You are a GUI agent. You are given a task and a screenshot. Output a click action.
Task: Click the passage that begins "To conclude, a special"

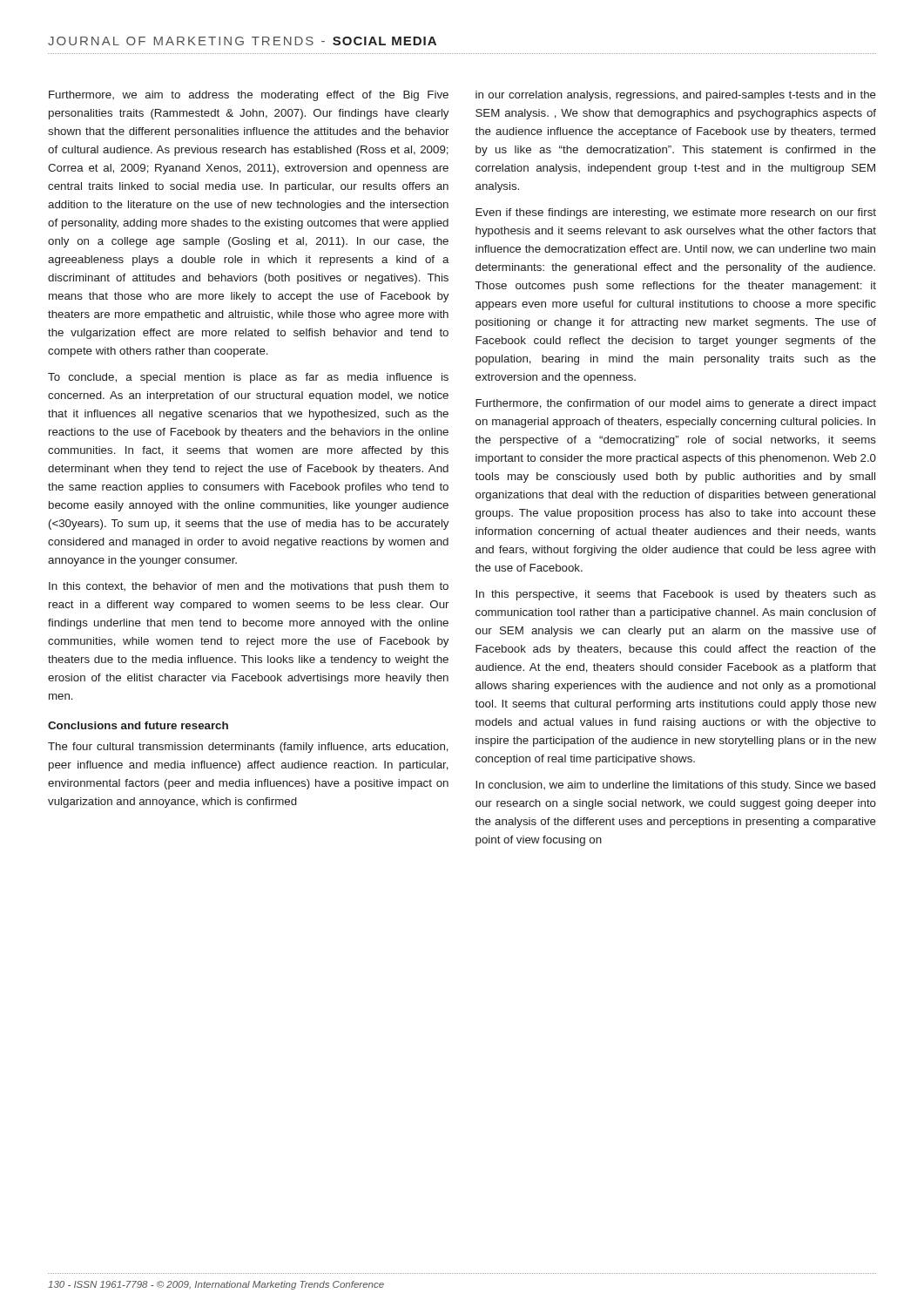[x=248, y=468]
